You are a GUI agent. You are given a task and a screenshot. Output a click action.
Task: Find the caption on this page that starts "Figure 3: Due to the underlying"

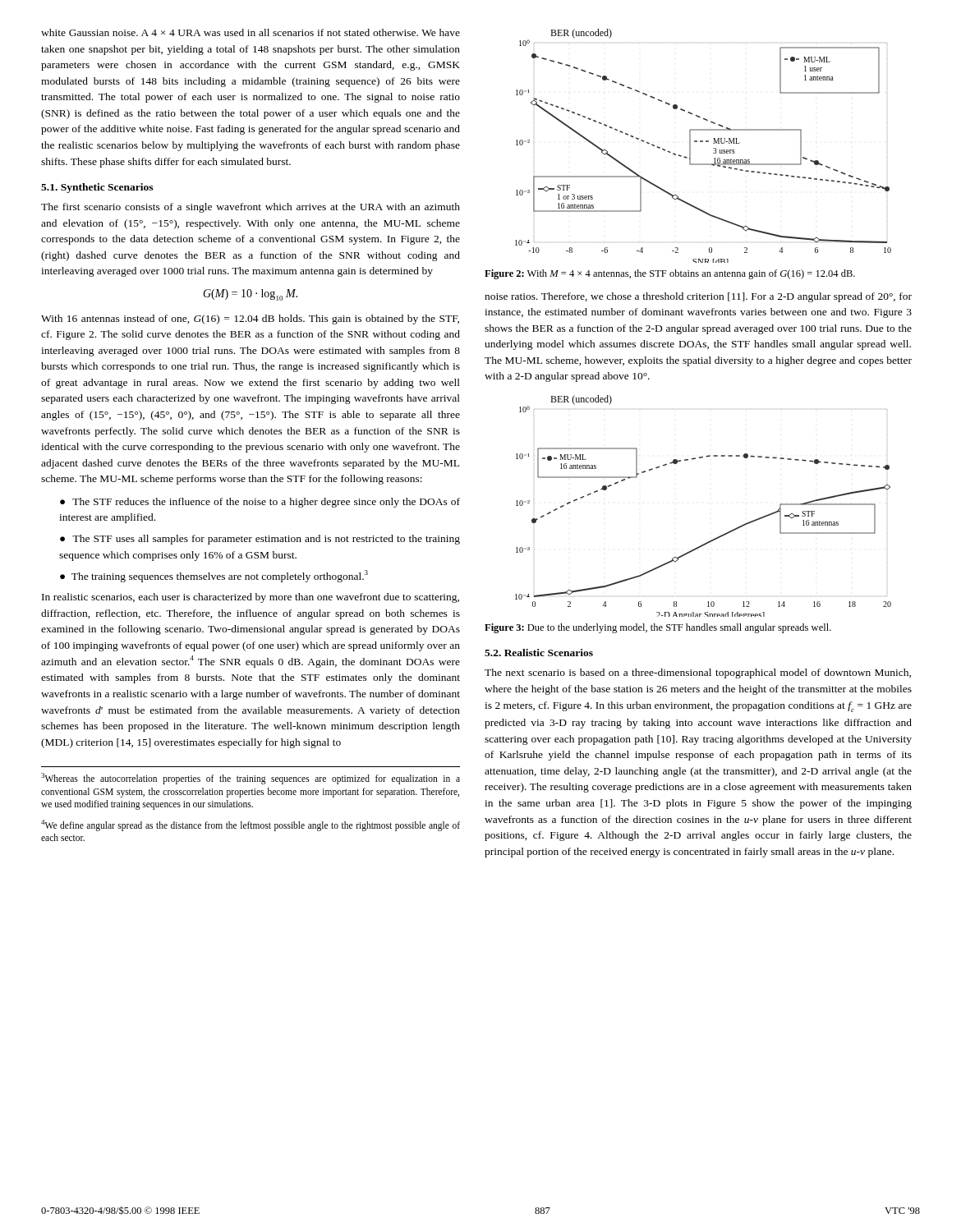[658, 627]
